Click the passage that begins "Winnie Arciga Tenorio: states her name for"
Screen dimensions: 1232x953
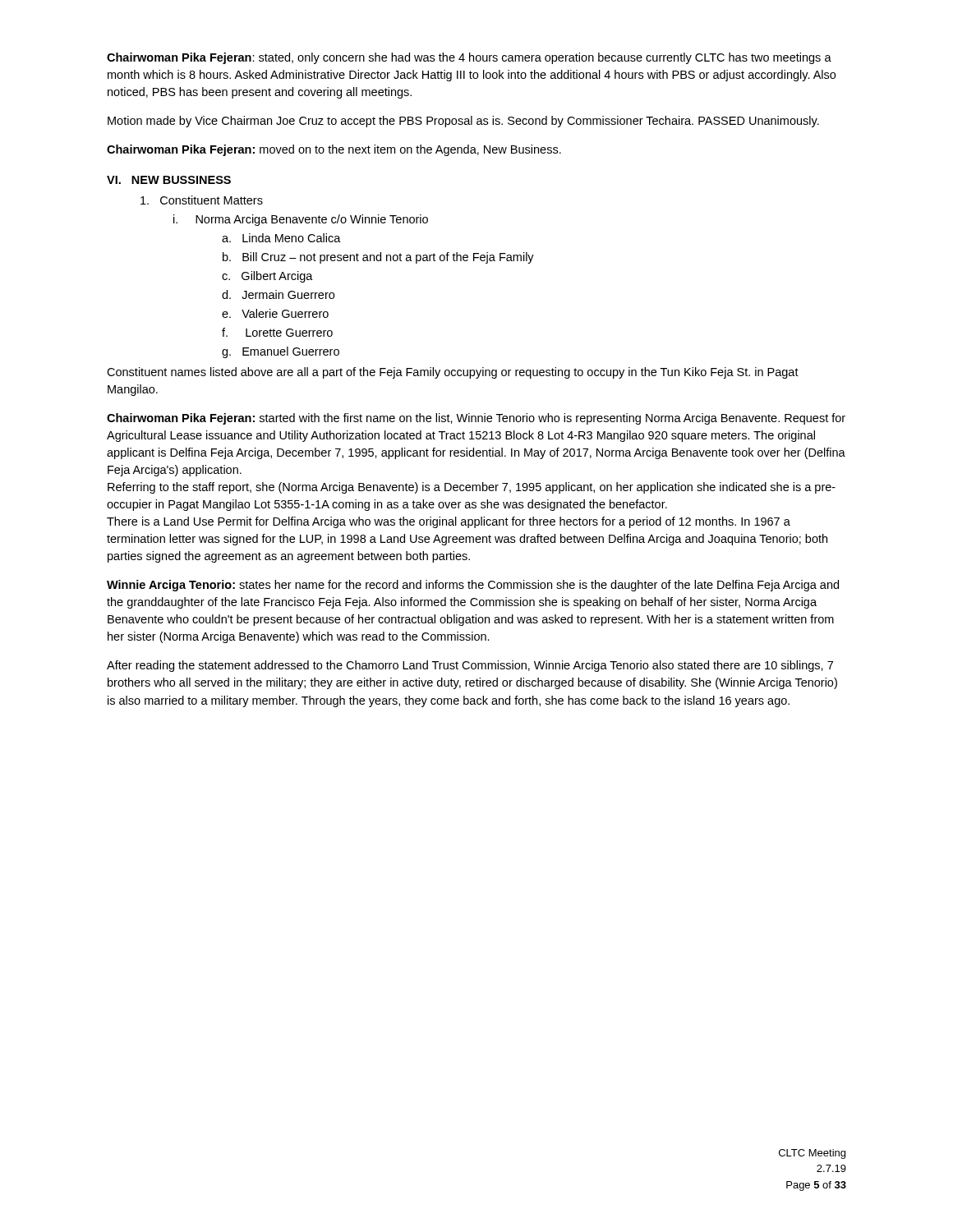473,611
